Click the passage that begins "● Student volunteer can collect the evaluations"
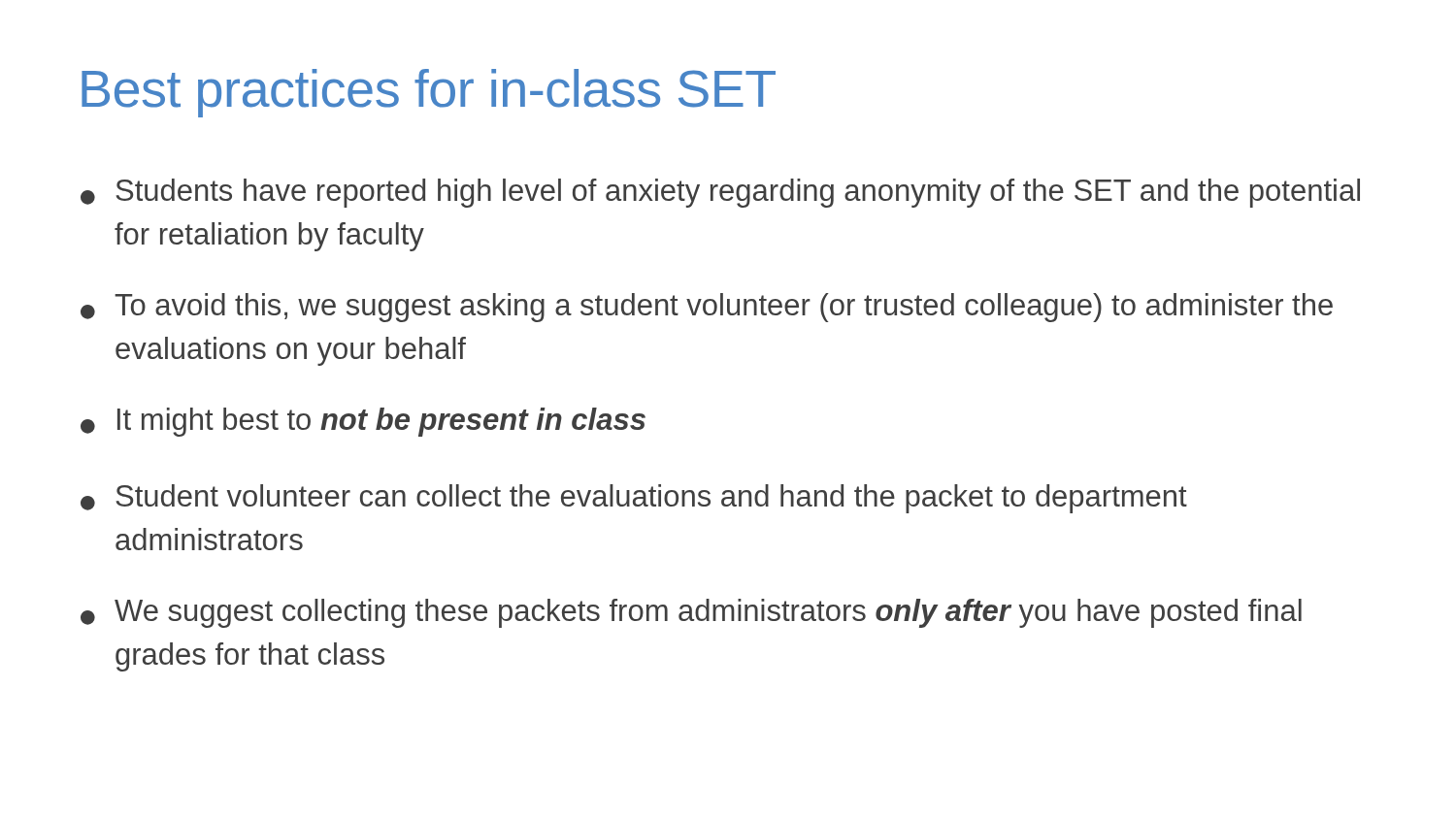 coord(728,519)
